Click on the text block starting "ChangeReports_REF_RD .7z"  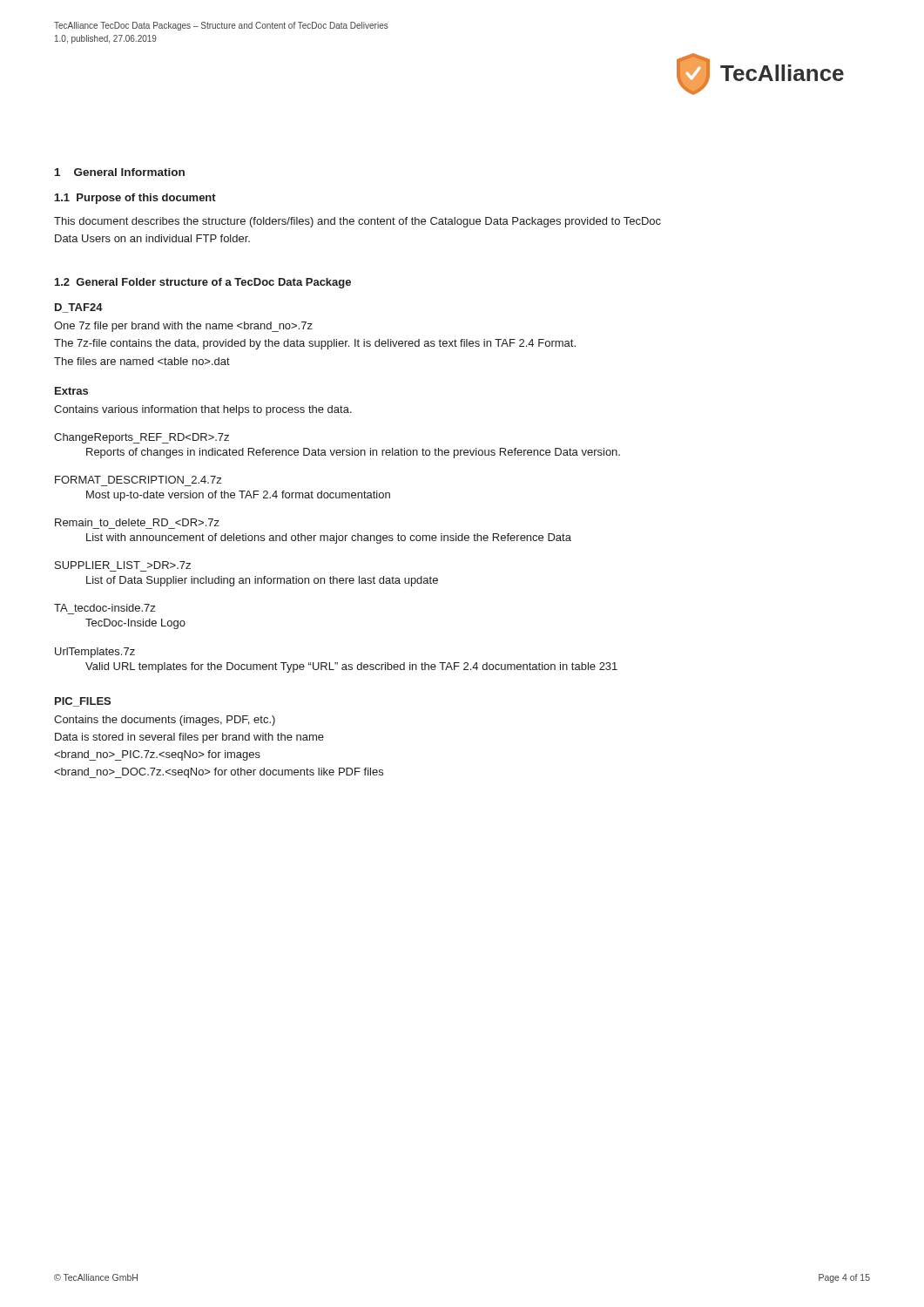tap(142, 437)
